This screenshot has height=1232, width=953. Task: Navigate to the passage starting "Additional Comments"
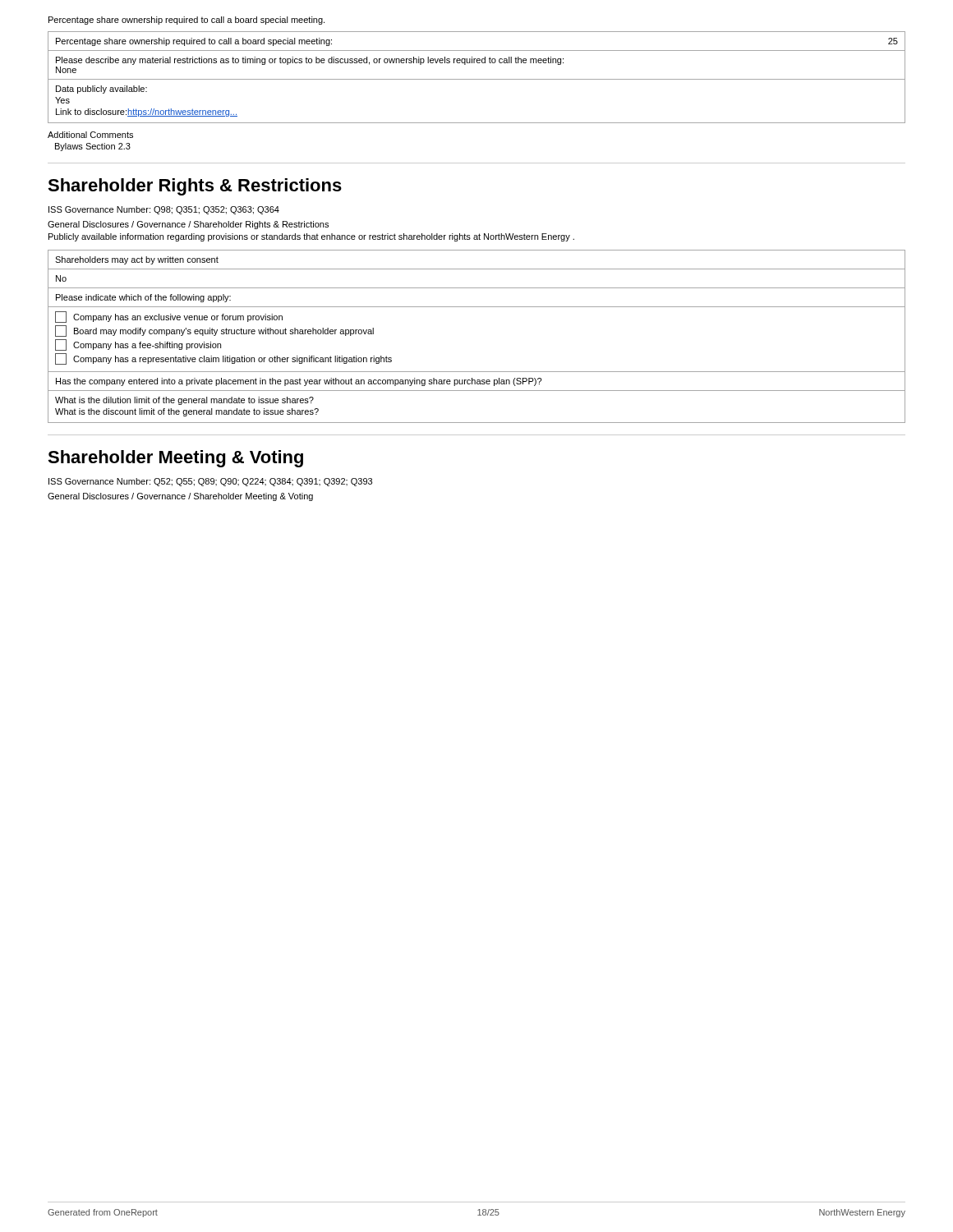[x=91, y=135]
